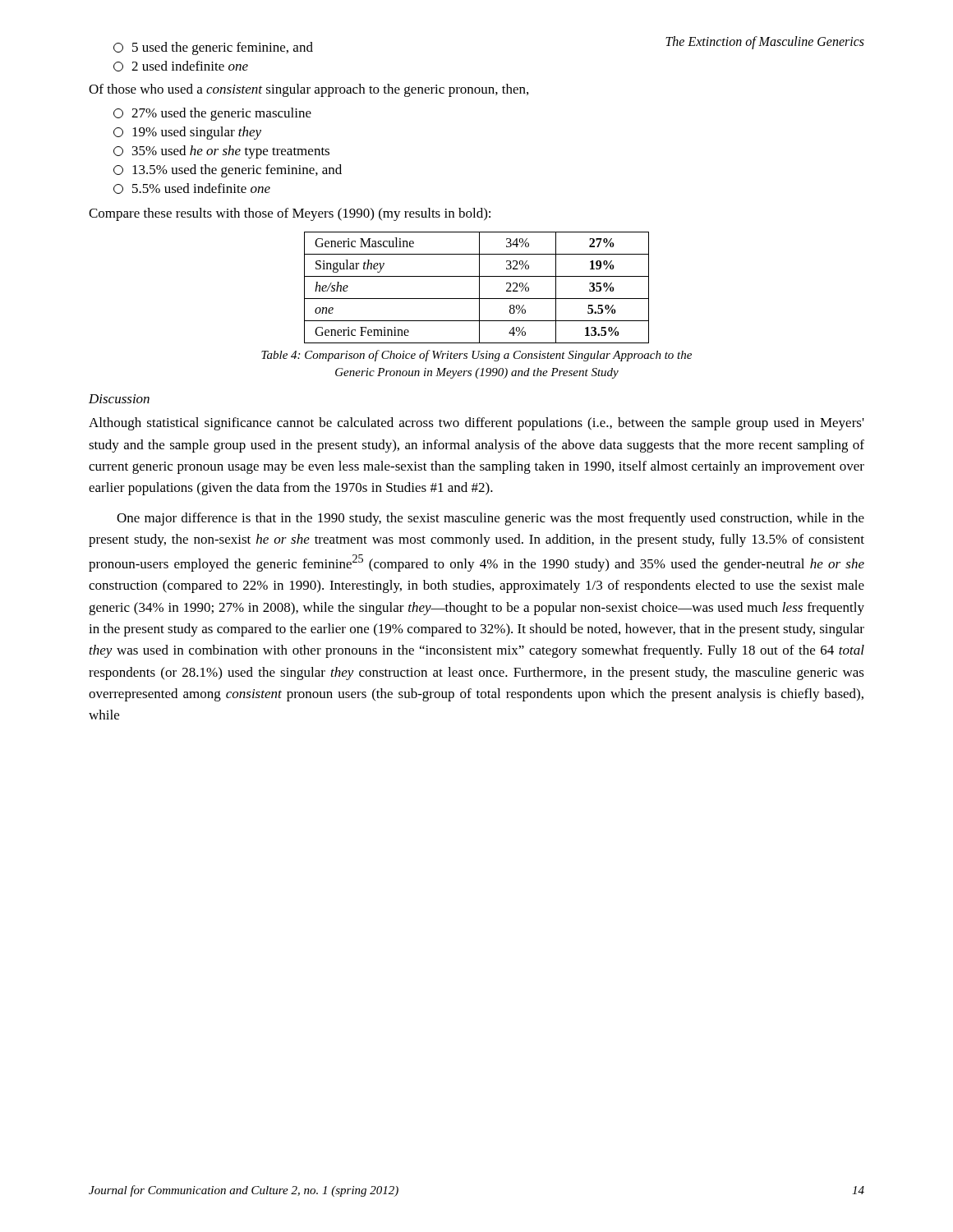Point to the block starting "2 used indefinite one"
Image resolution: width=953 pixels, height=1232 pixels.
coord(181,67)
